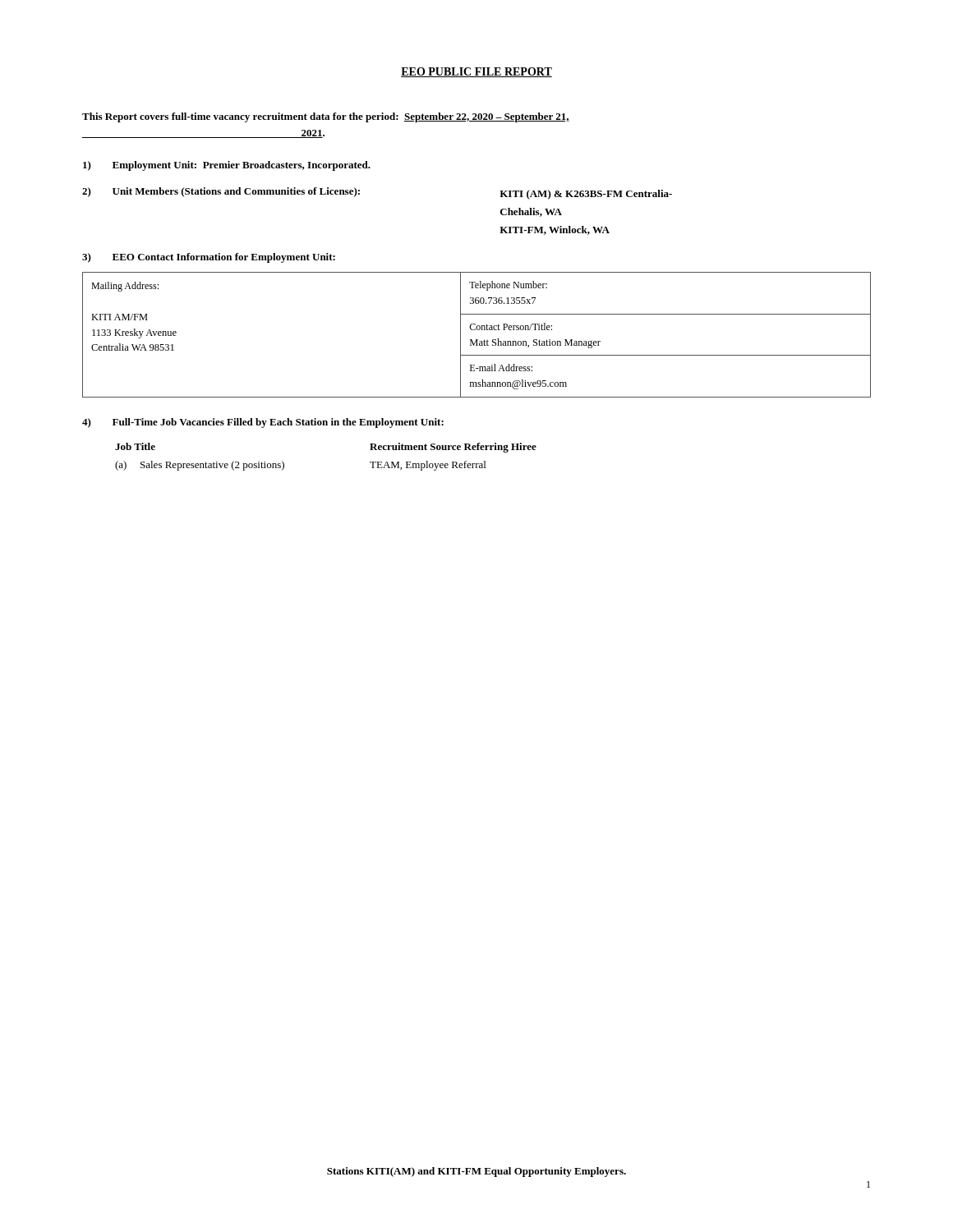Select the element starting "This Report covers full-time"
The width and height of the screenshot is (953, 1232).
click(x=326, y=124)
